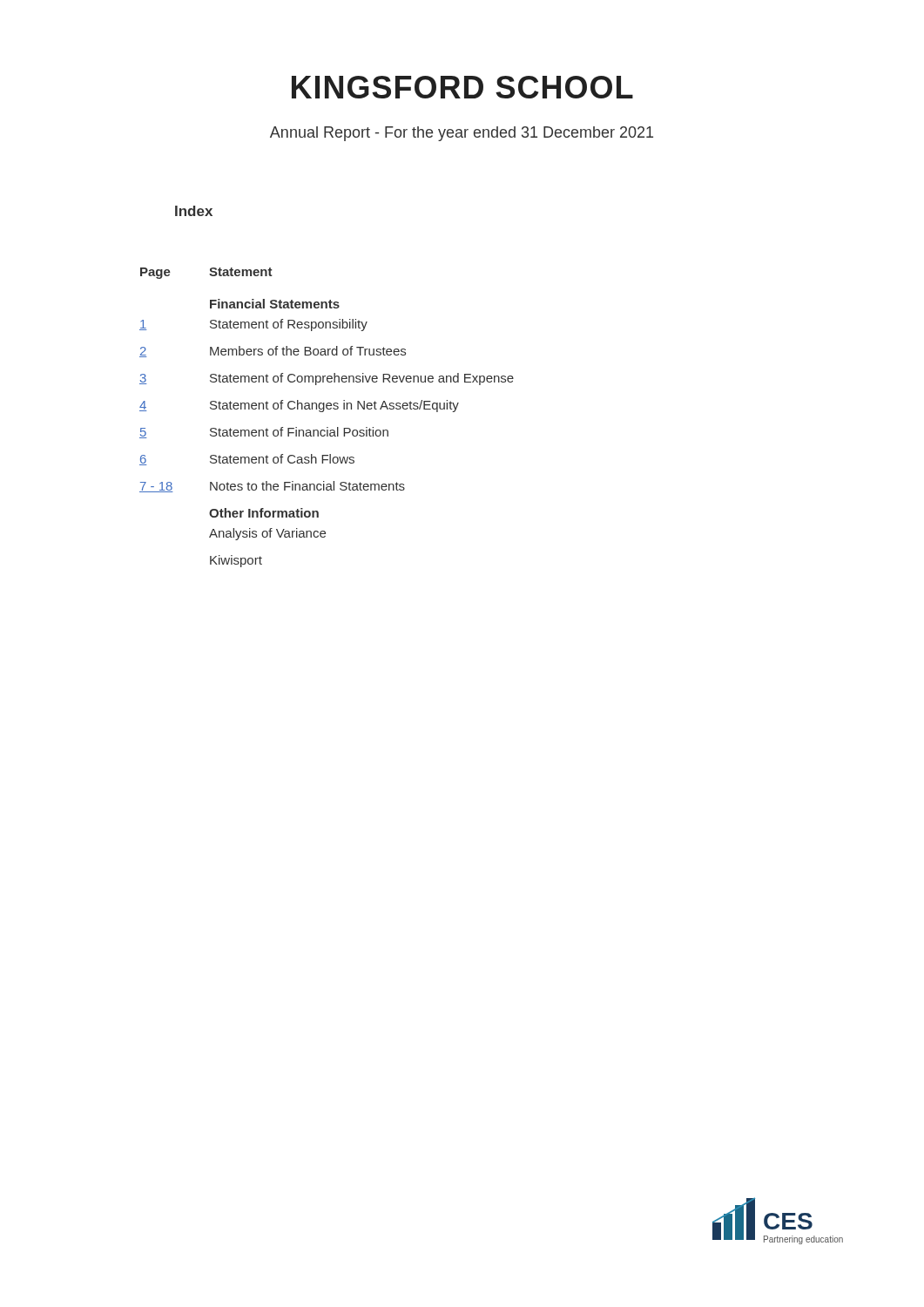The image size is (924, 1307).
Task: Where is the passage that starts "2 Members of the Board of"?
Action: coord(273,352)
